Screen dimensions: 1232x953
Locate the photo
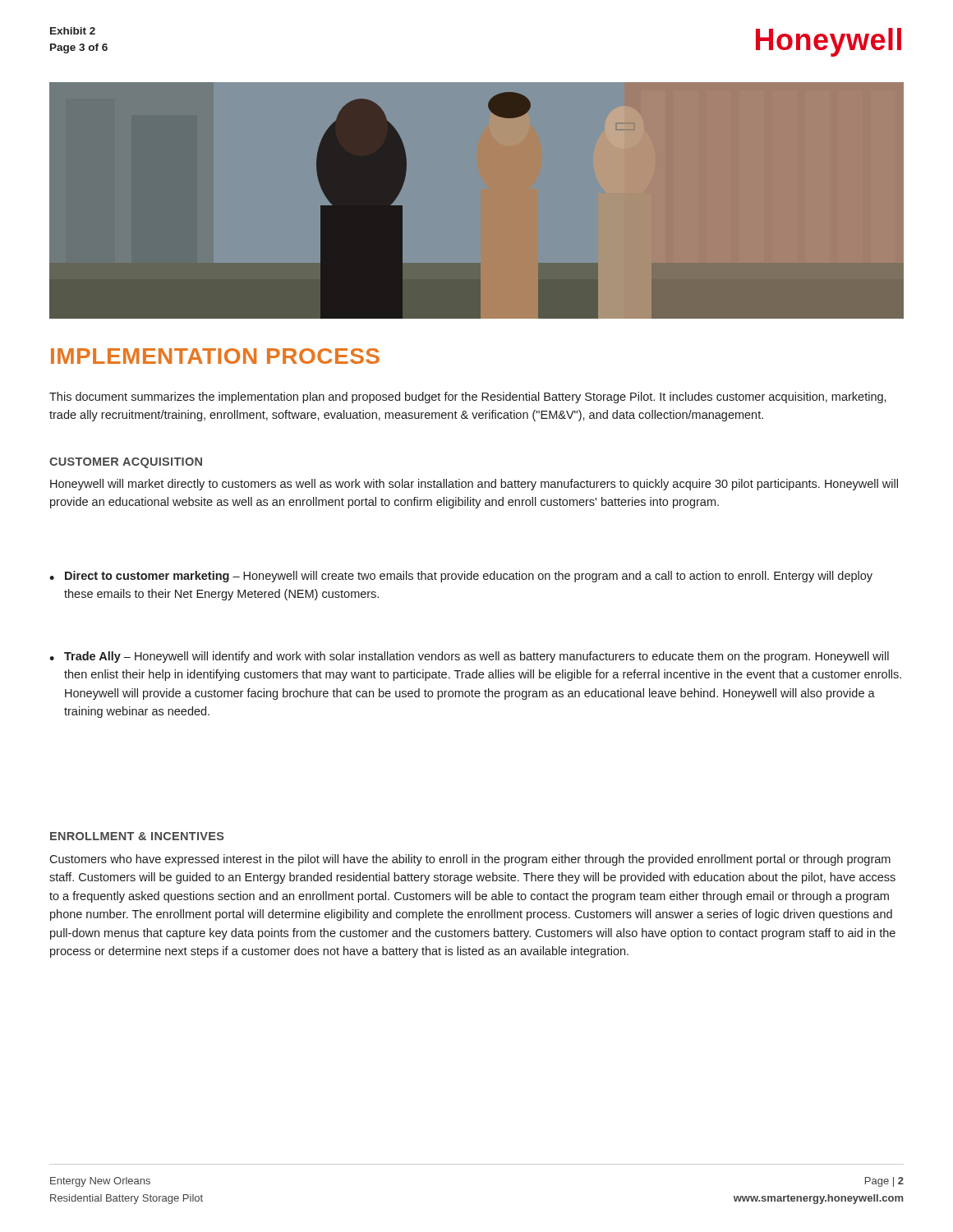tap(476, 200)
